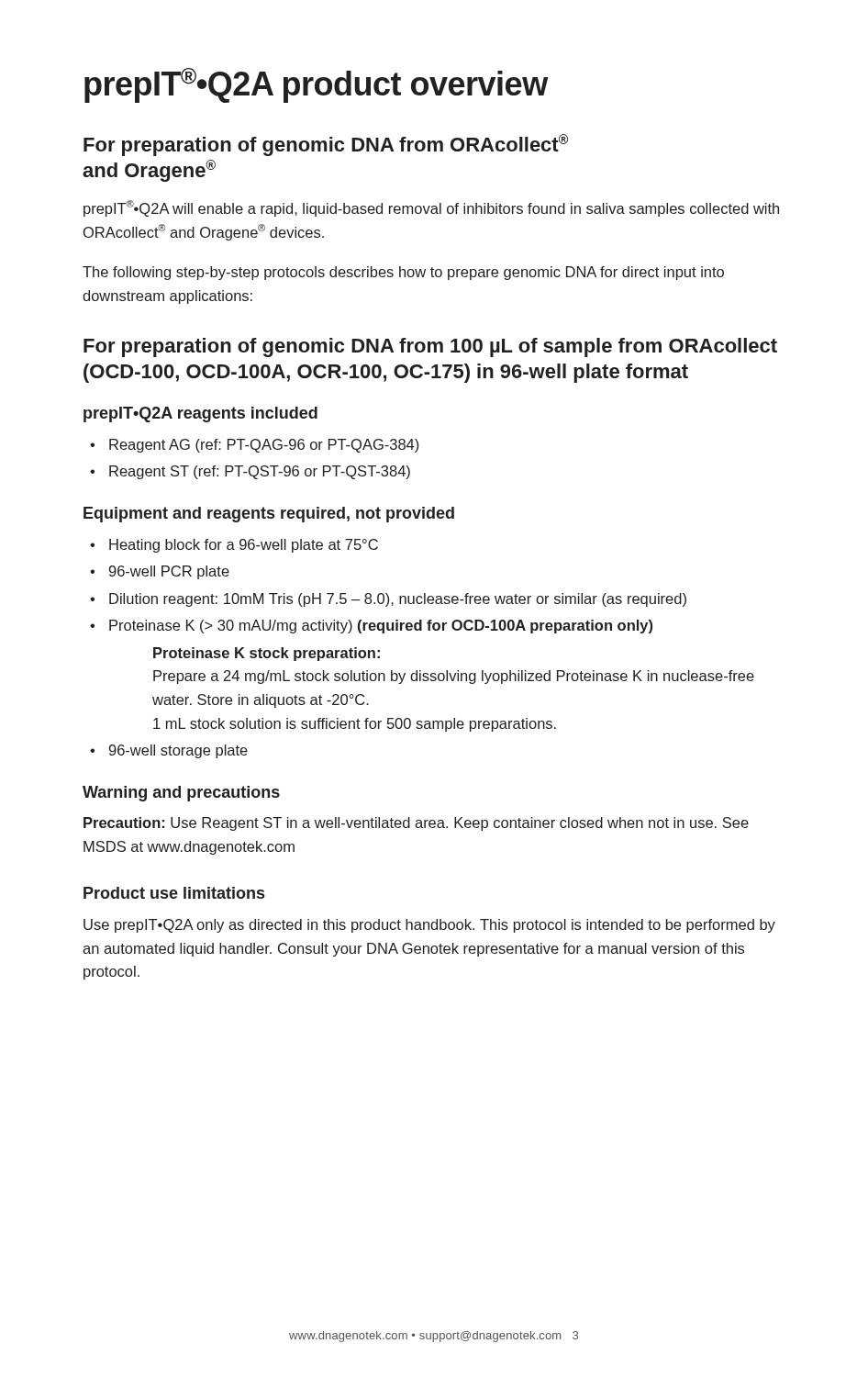Viewport: 868px width, 1377px height.
Task: Point to the block beginning "Dilution reagent: 10mM Tris"
Action: 398,598
